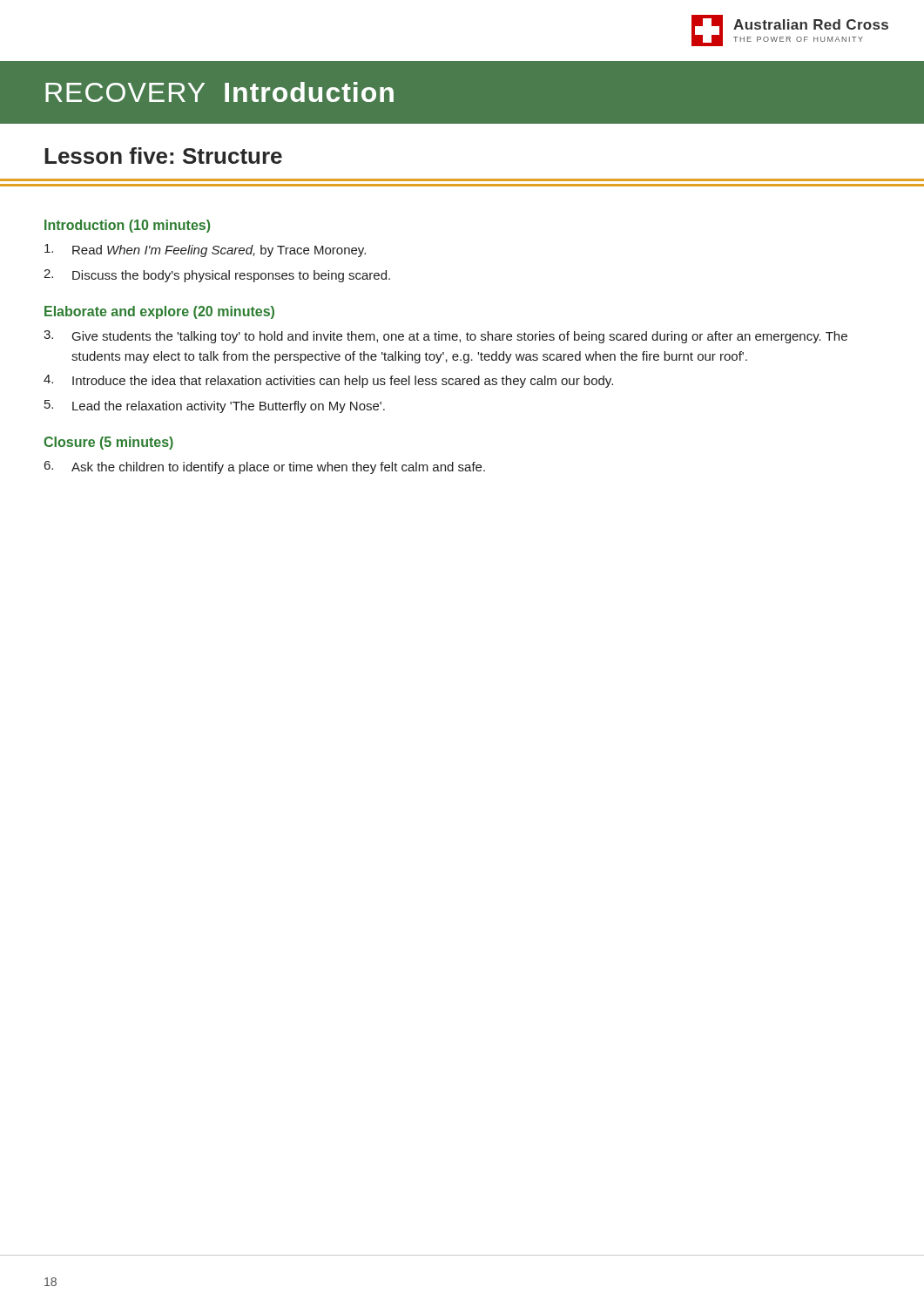Screen dimensions: 1307x924
Task: Navigate to the block starting "3. Give students the 'talking toy'"
Action: (462, 346)
